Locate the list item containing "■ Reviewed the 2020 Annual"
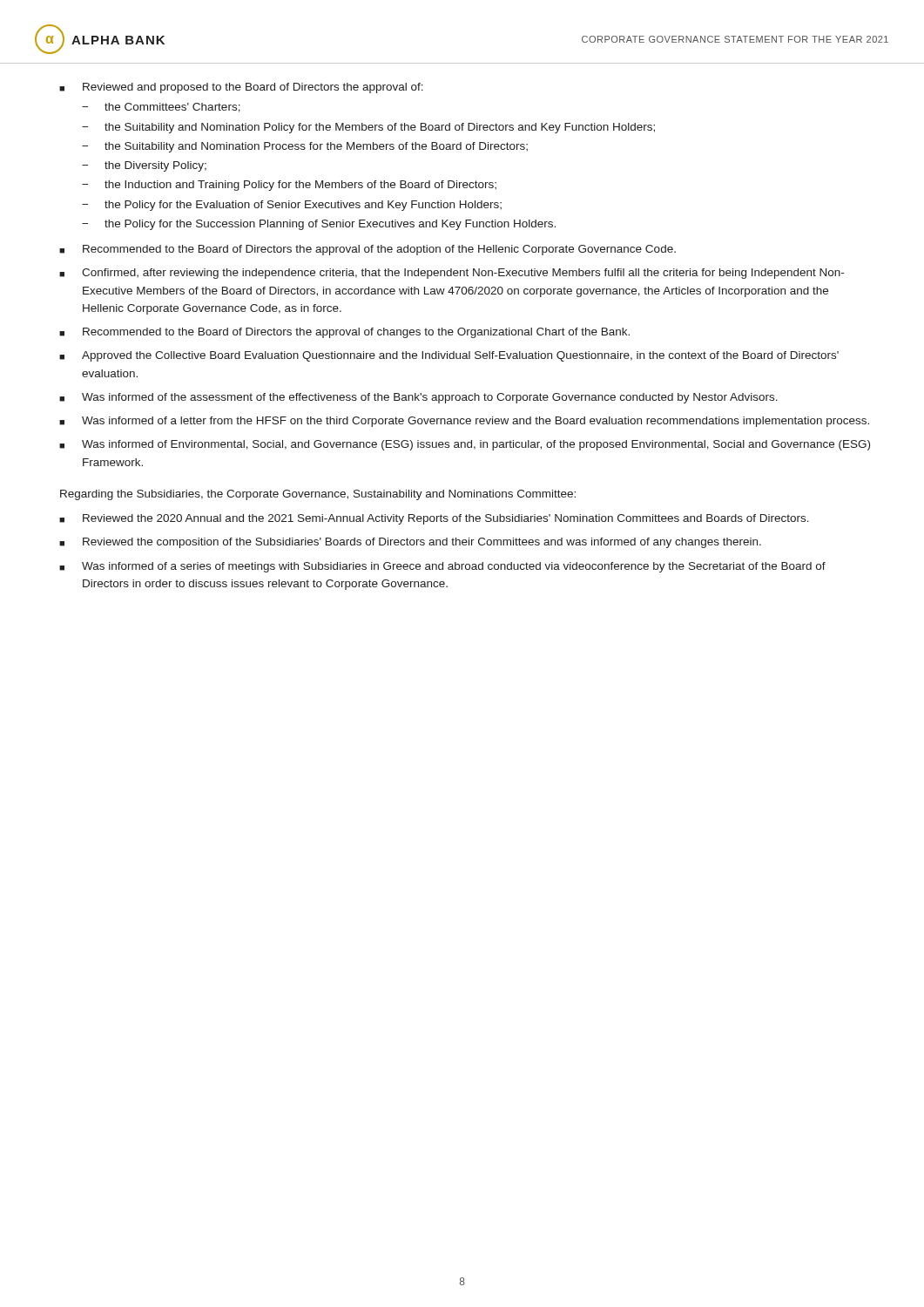Viewport: 924px width, 1307px height. [x=465, y=519]
